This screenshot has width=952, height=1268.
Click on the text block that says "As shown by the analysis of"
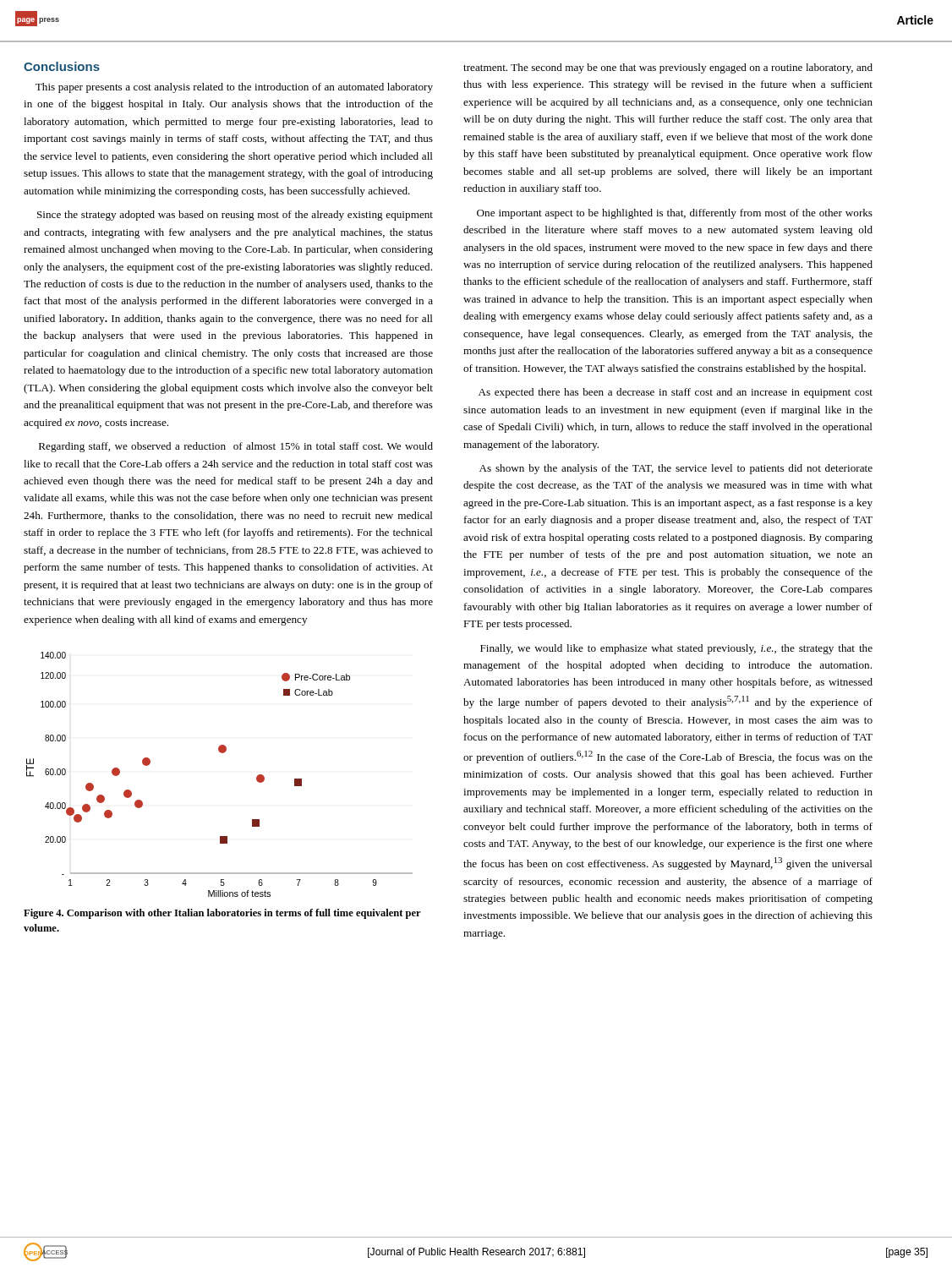(668, 546)
